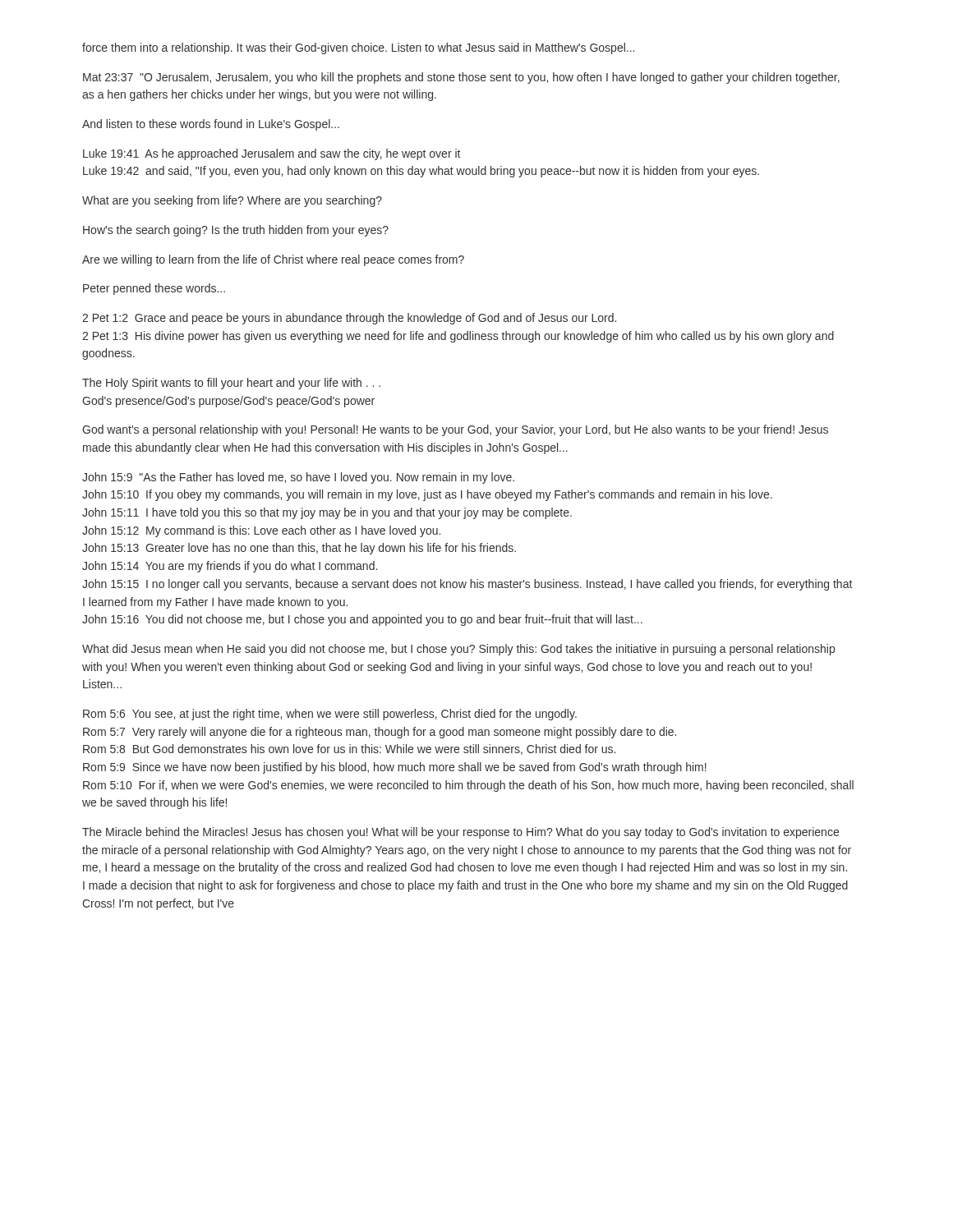Select the region starting "2 Pet 1:2 Grace"
The image size is (953, 1232).
tap(458, 336)
